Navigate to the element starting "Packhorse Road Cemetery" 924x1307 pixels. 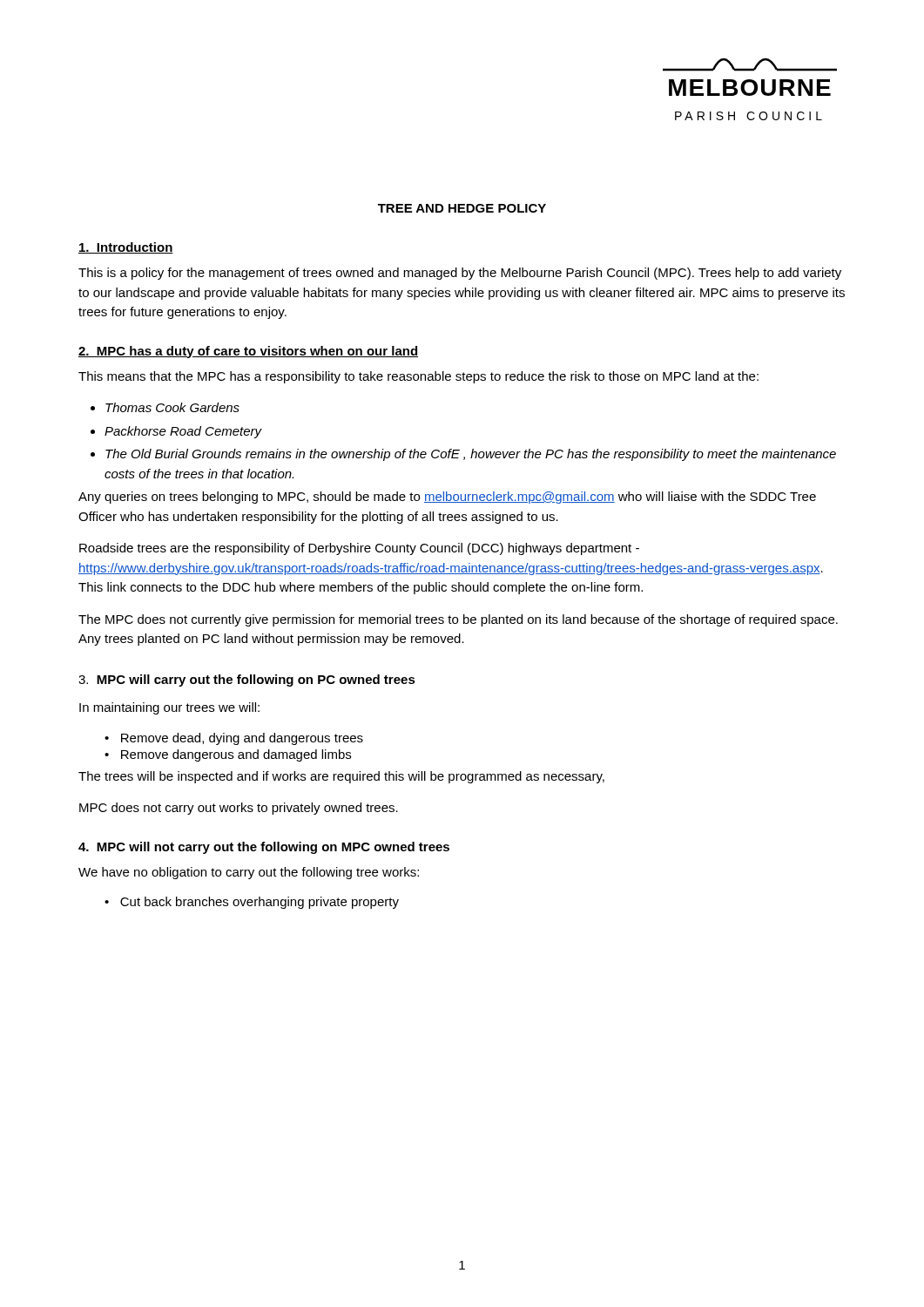tap(183, 432)
